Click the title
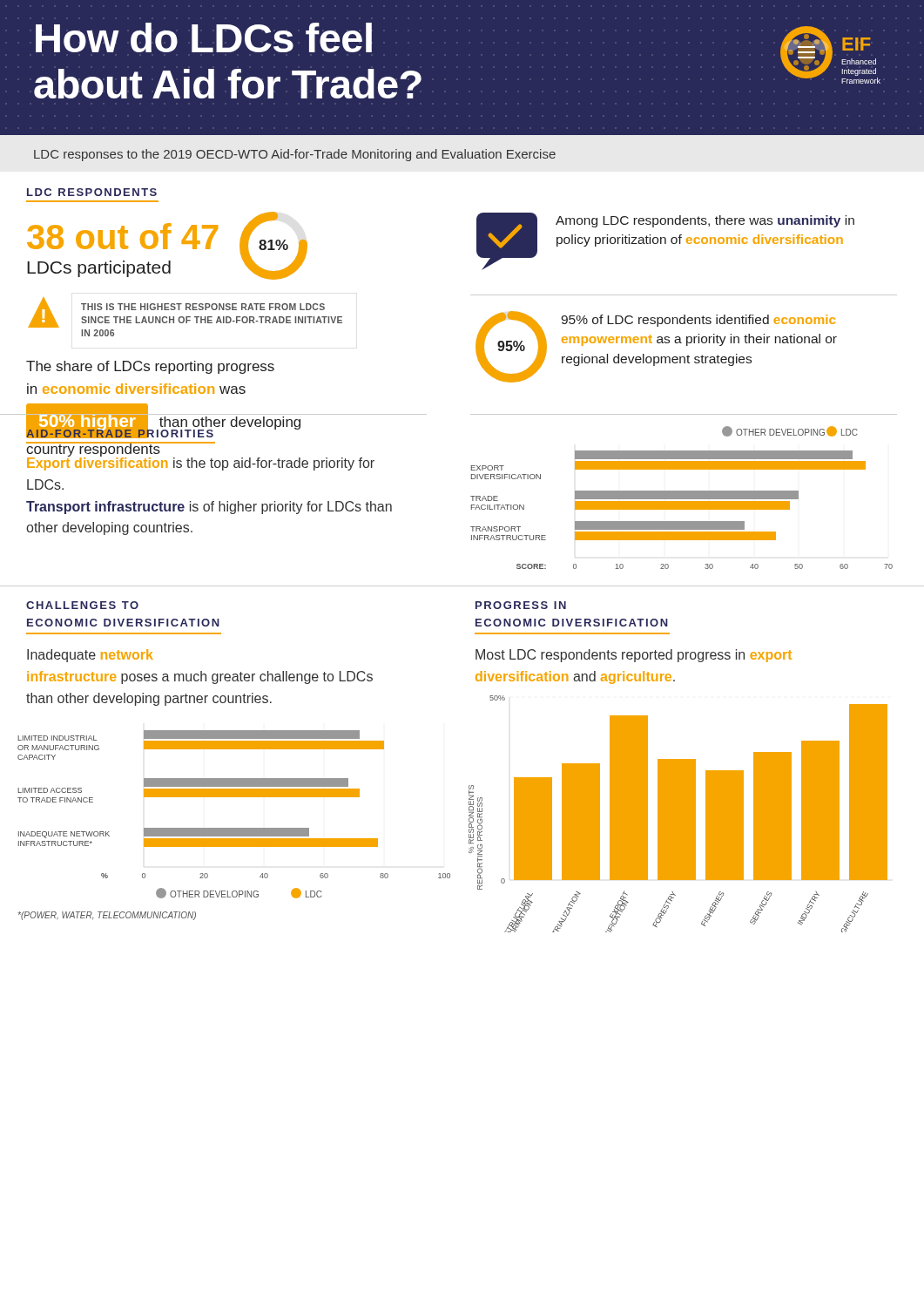Image resolution: width=924 pixels, height=1307 pixels. [x=228, y=61]
